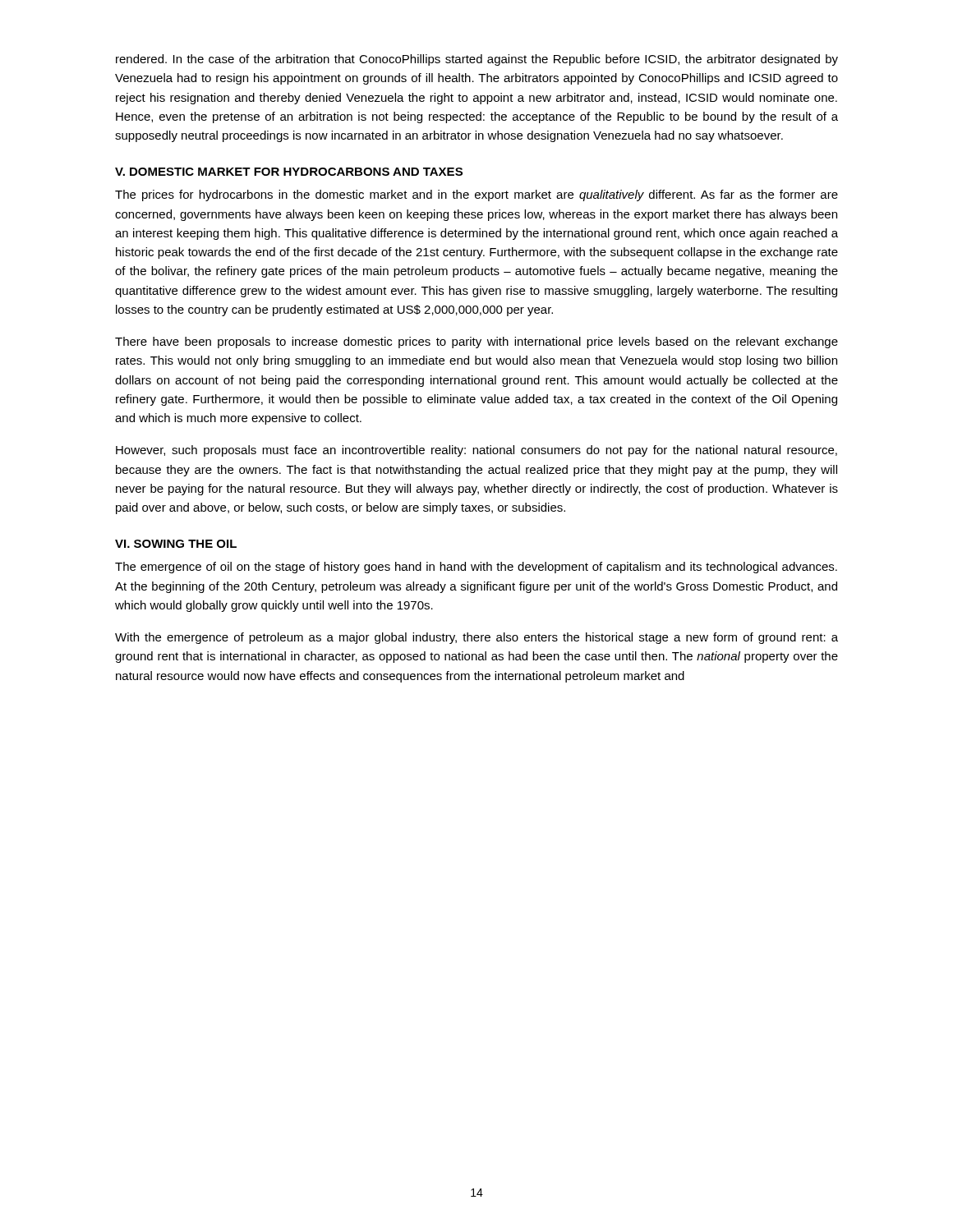953x1232 pixels.
Task: Select the text block containing "The prices for"
Action: (476, 252)
